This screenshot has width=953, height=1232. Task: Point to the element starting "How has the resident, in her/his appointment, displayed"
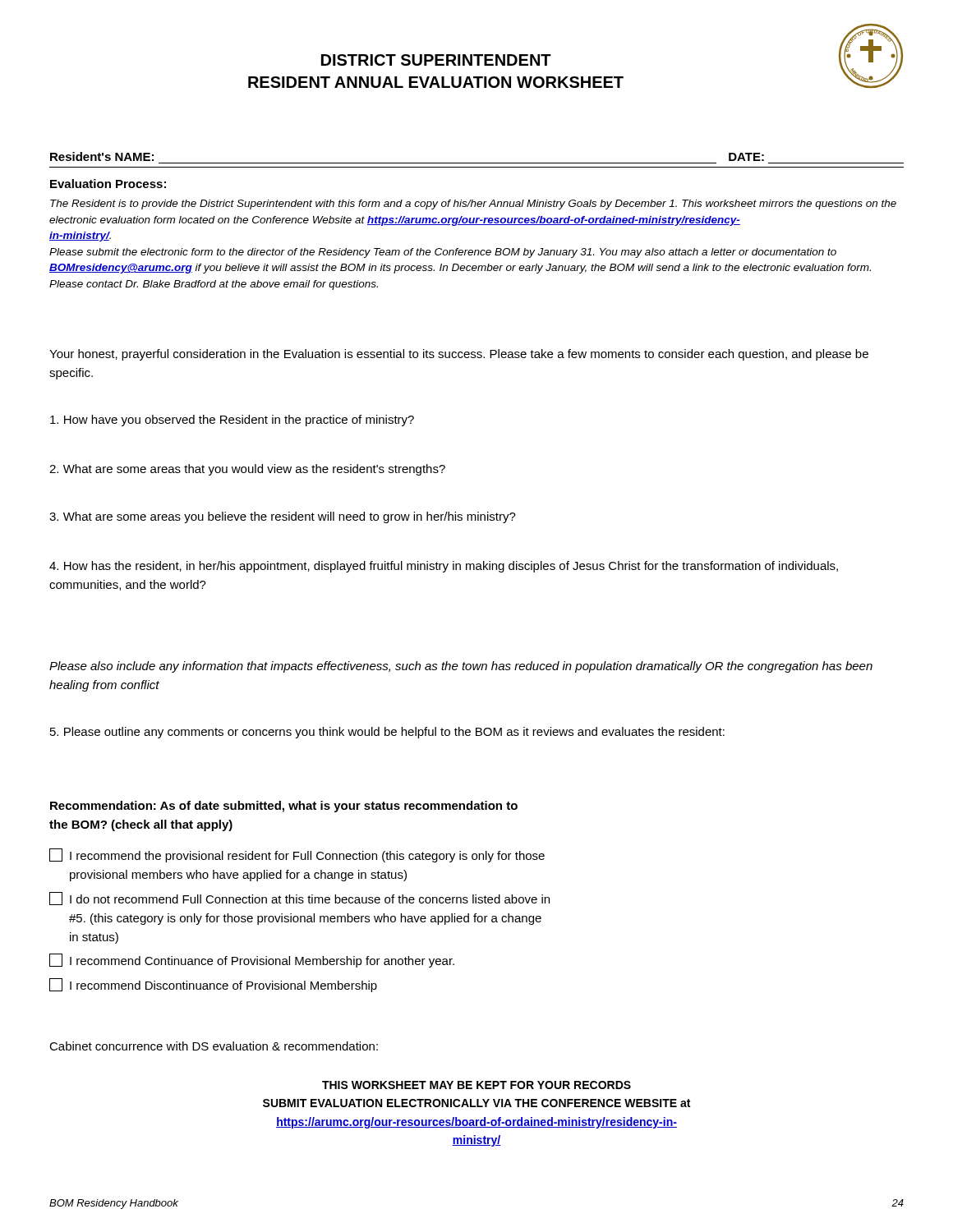click(x=444, y=575)
